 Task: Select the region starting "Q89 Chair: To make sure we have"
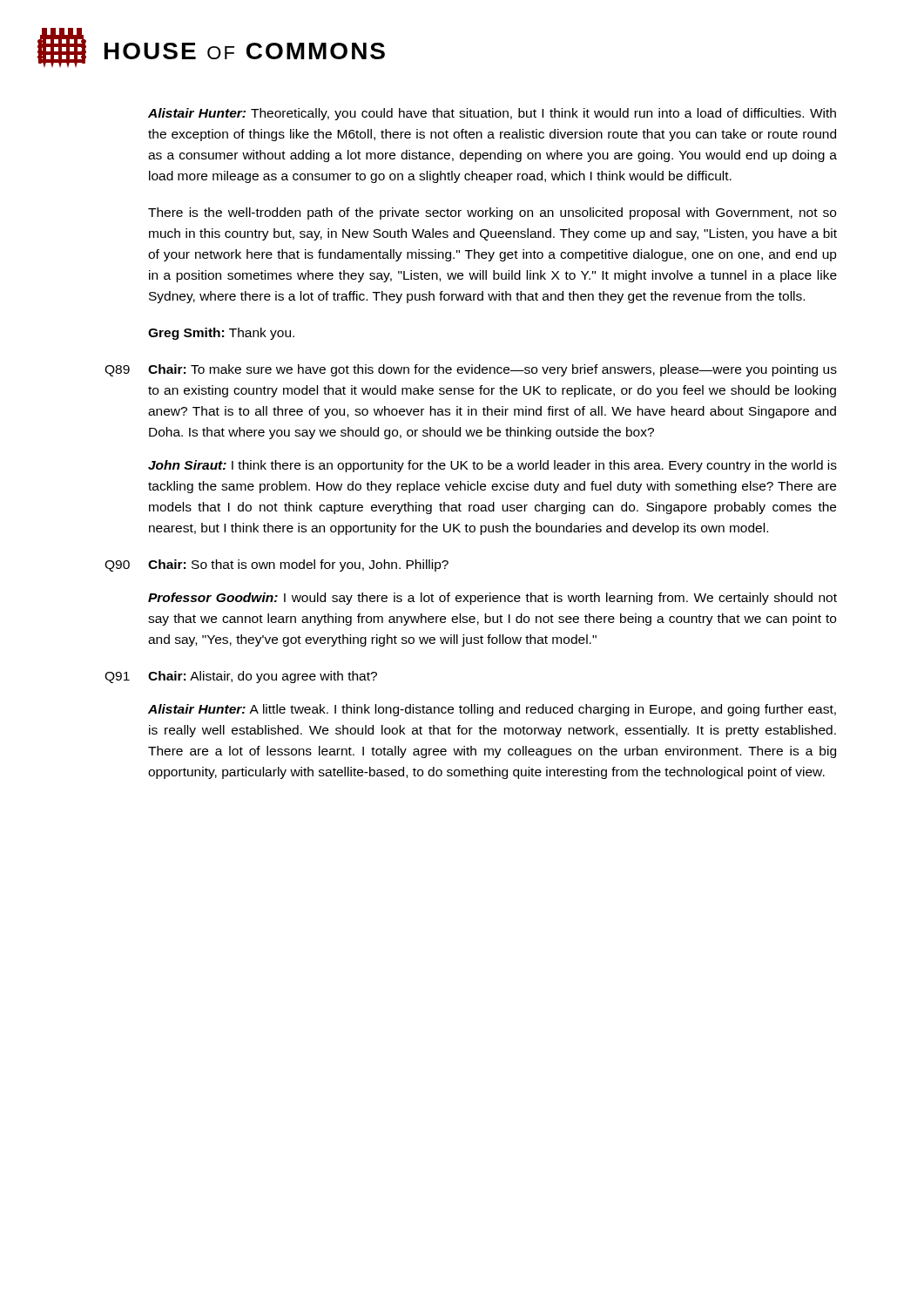[471, 370]
